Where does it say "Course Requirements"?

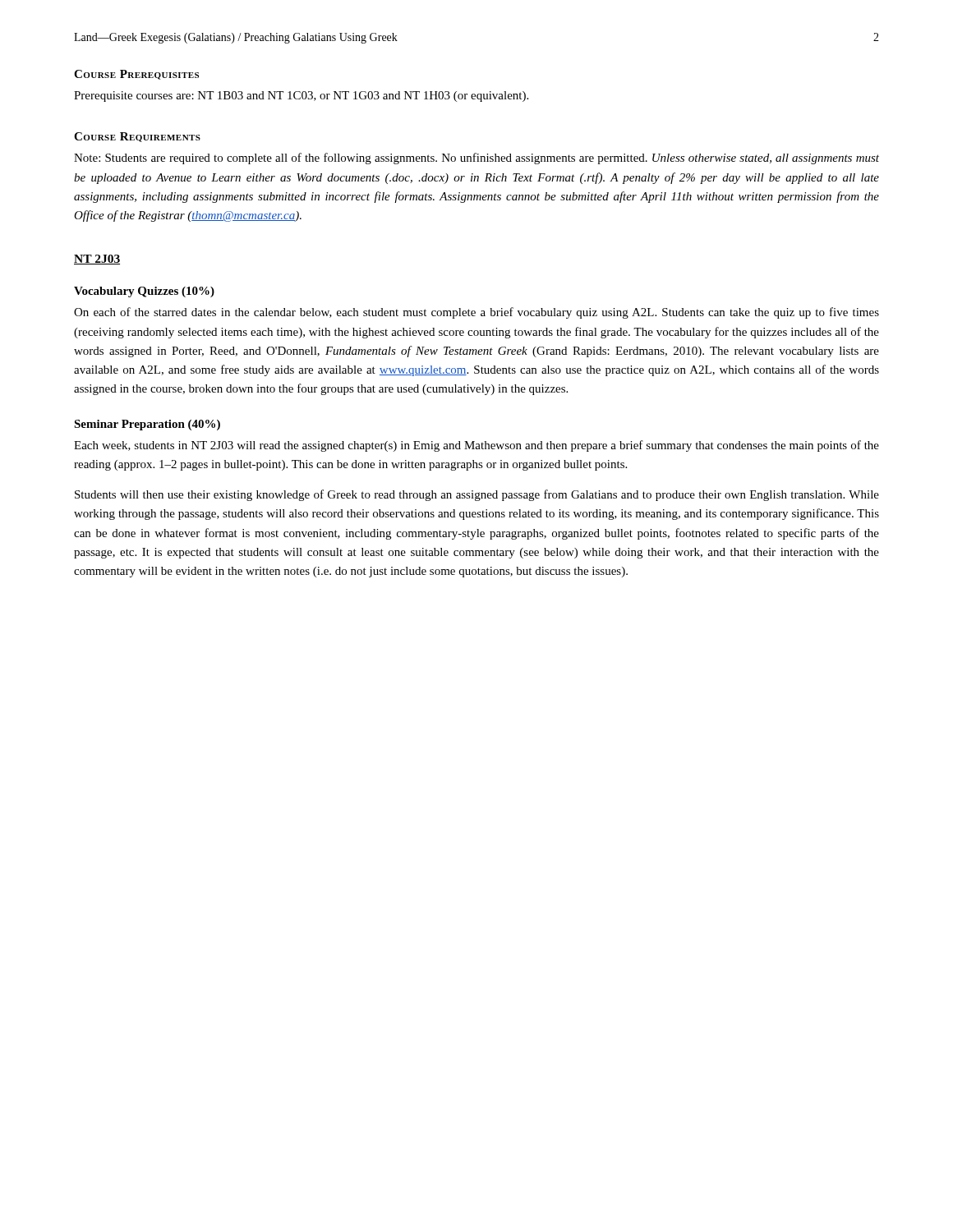pyautogui.click(x=137, y=137)
